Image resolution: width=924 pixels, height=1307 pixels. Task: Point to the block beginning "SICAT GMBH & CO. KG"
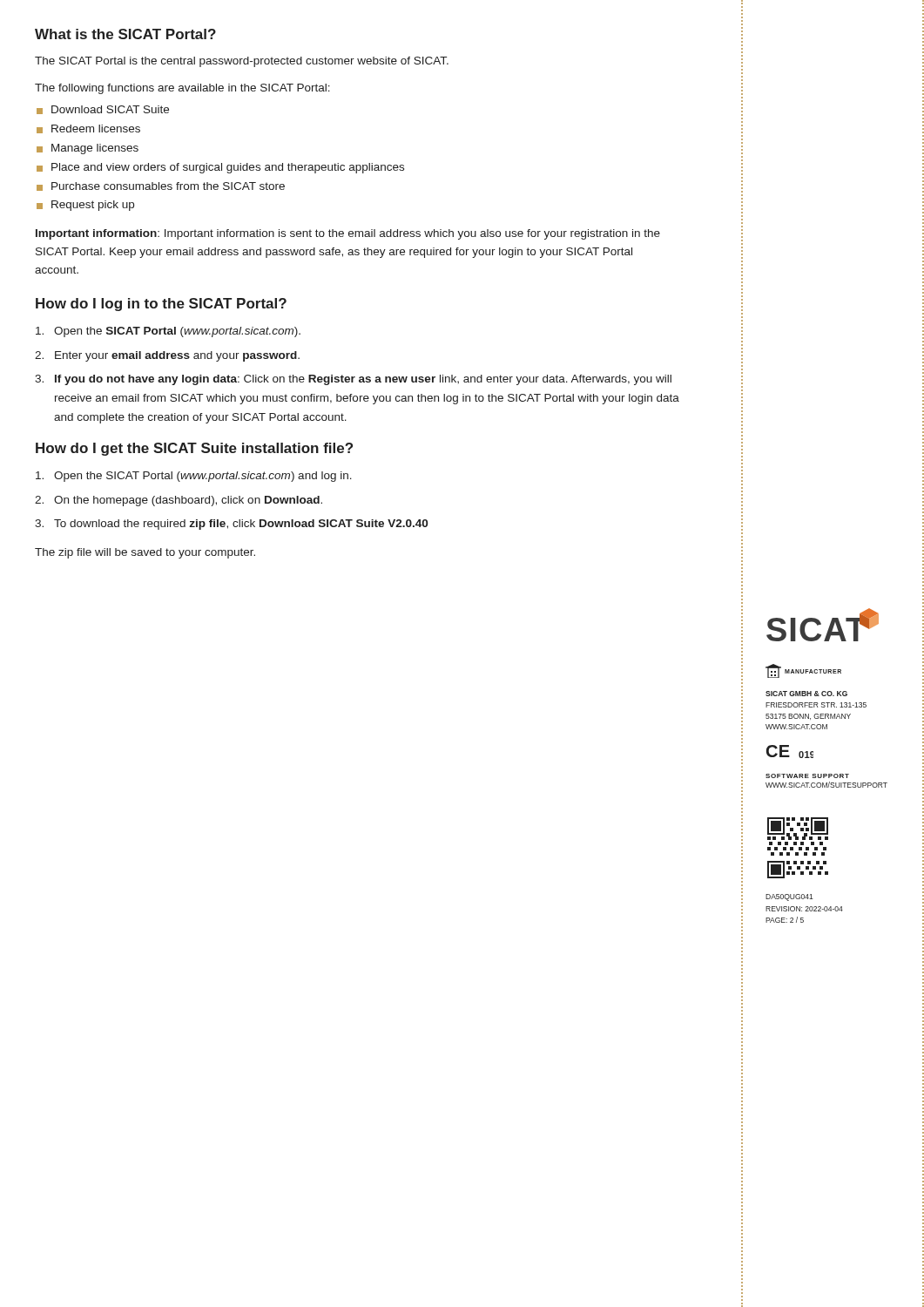pyautogui.click(x=816, y=710)
